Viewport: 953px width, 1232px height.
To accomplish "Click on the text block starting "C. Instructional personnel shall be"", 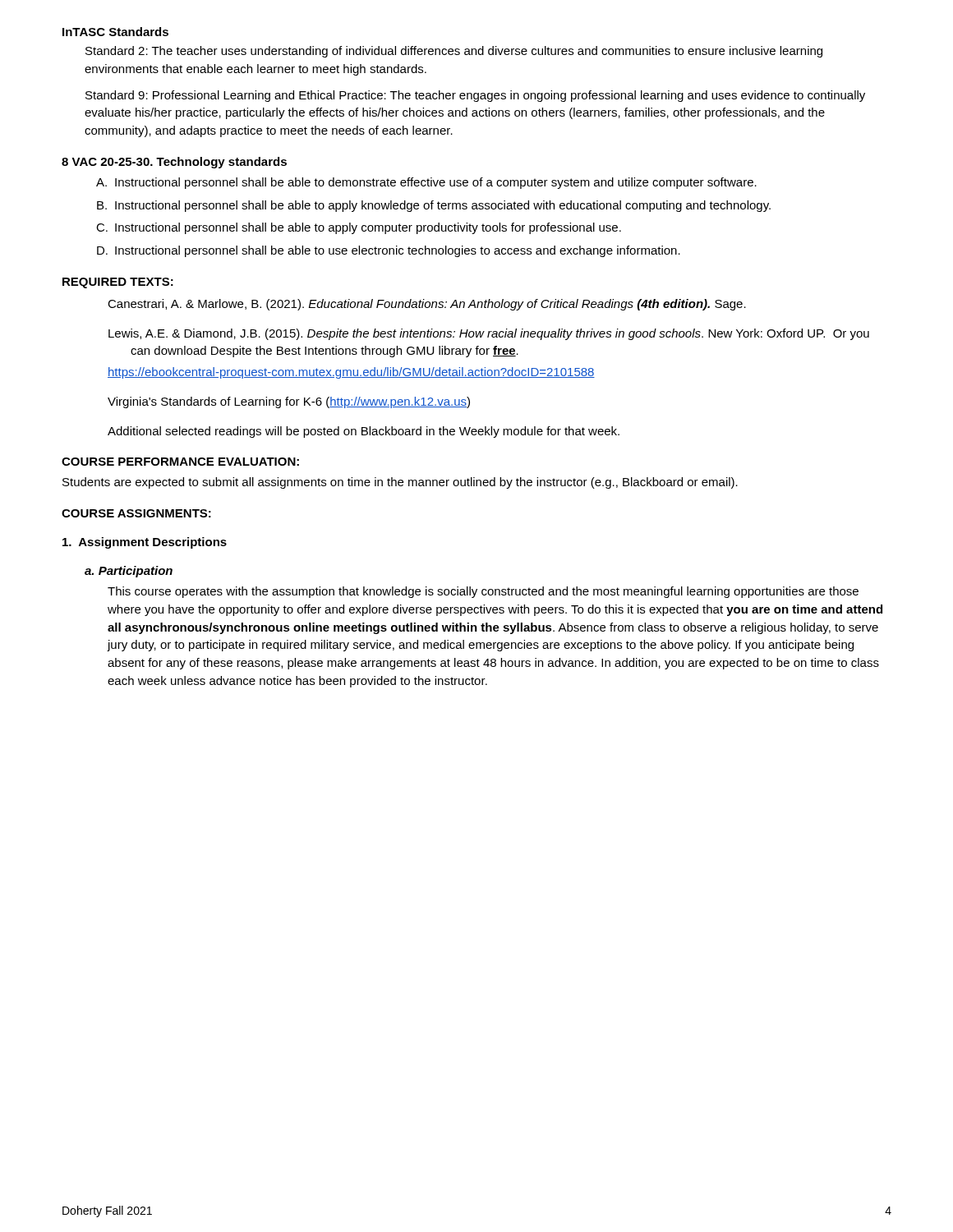I will (x=359, y=228).
